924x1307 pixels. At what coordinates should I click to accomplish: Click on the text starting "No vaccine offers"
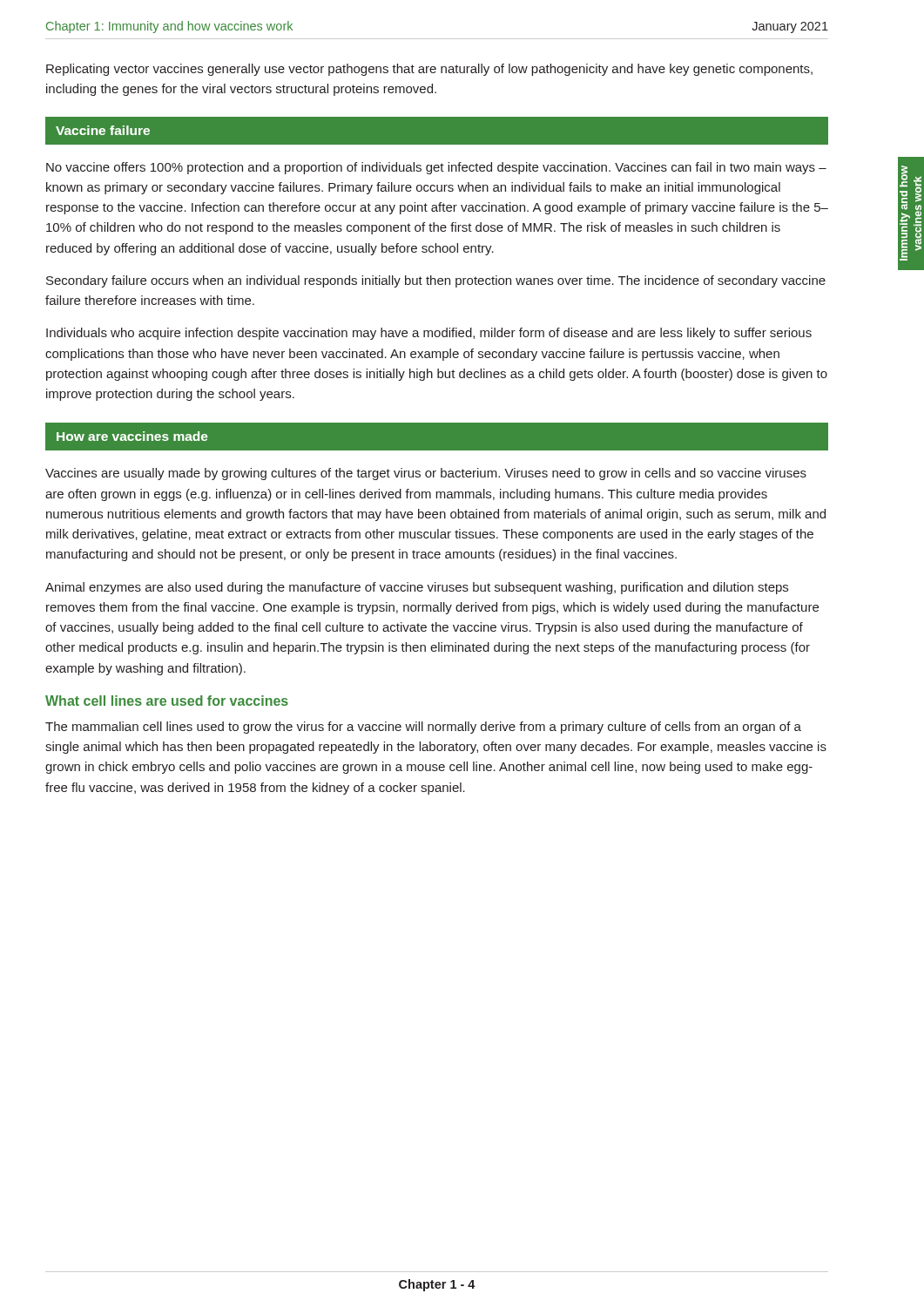437,207
